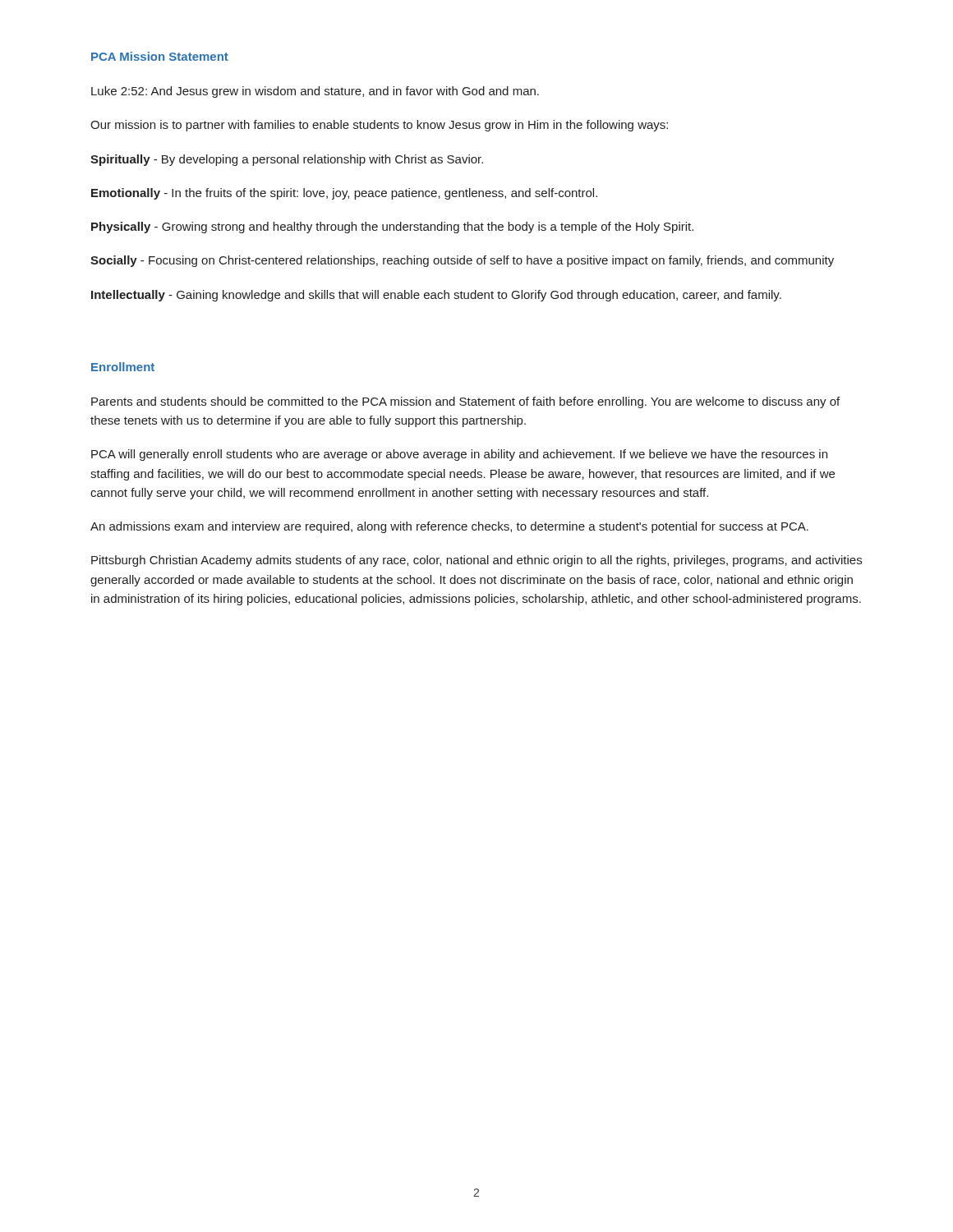Navigate to the element starting "PCA Mission Statement"

(159, 56)
